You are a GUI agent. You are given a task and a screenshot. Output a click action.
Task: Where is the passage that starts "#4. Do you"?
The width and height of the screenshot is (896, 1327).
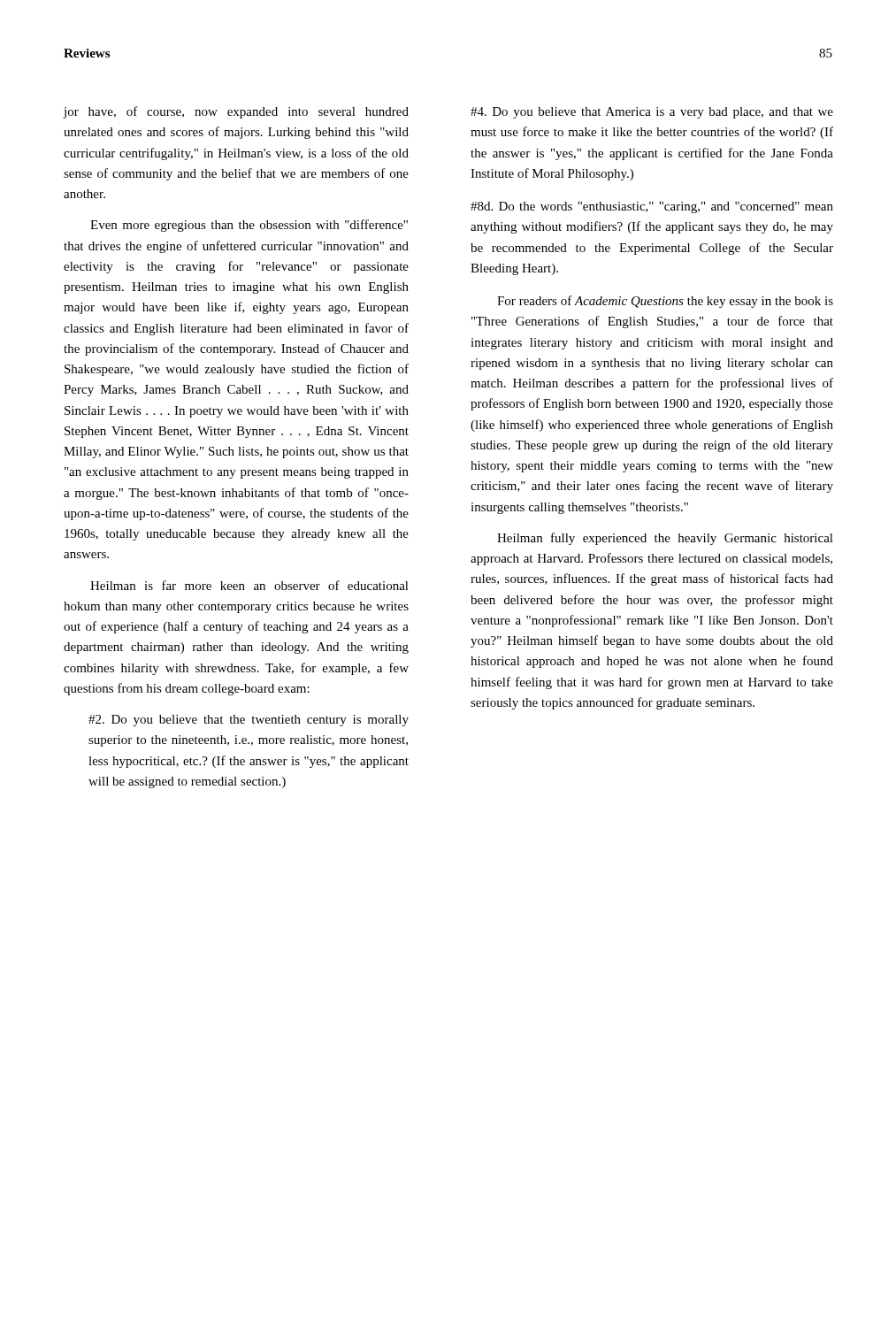tap(652, 143)
